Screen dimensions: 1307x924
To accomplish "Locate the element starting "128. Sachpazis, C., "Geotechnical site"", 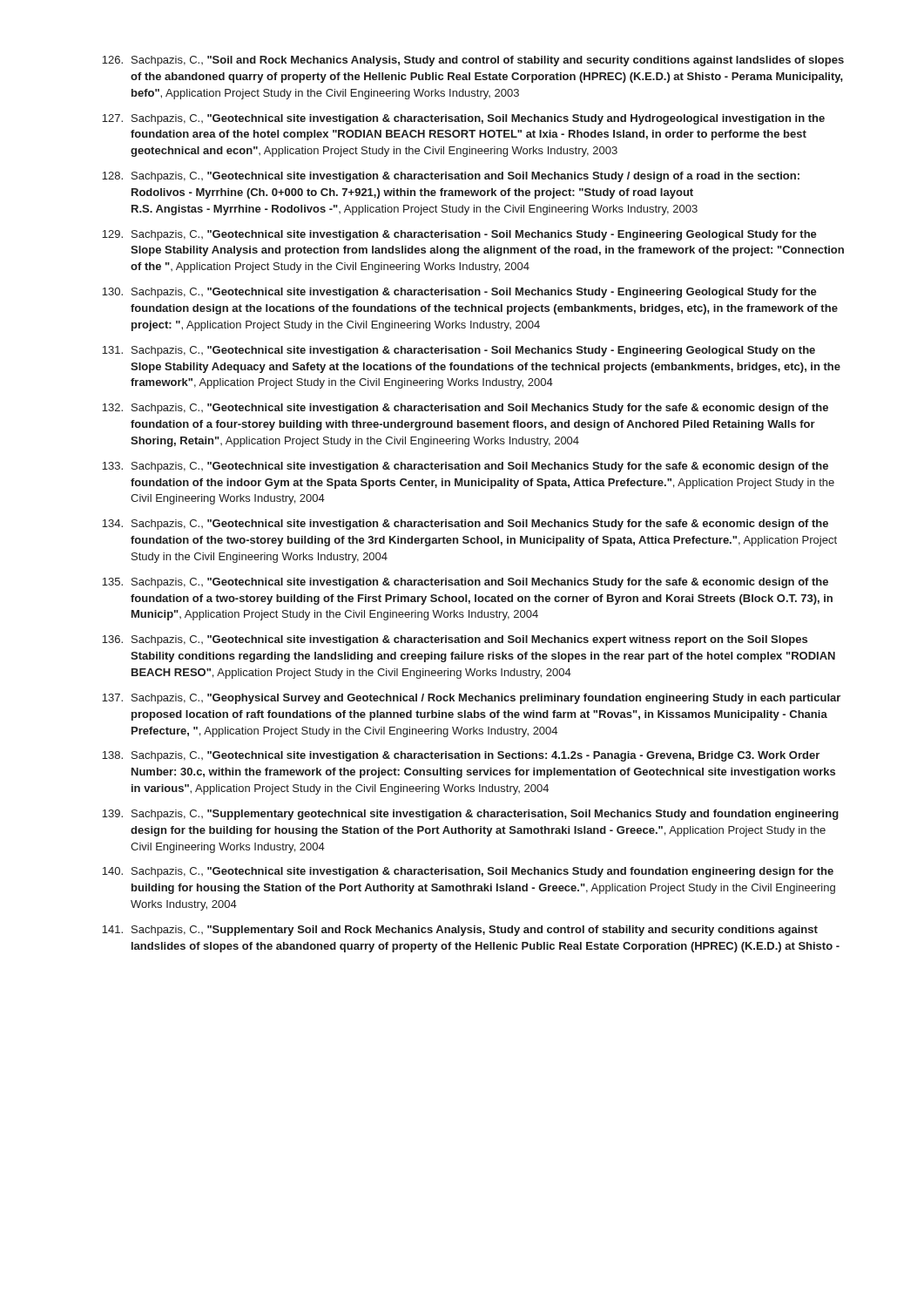I will (x=462, y=193).
